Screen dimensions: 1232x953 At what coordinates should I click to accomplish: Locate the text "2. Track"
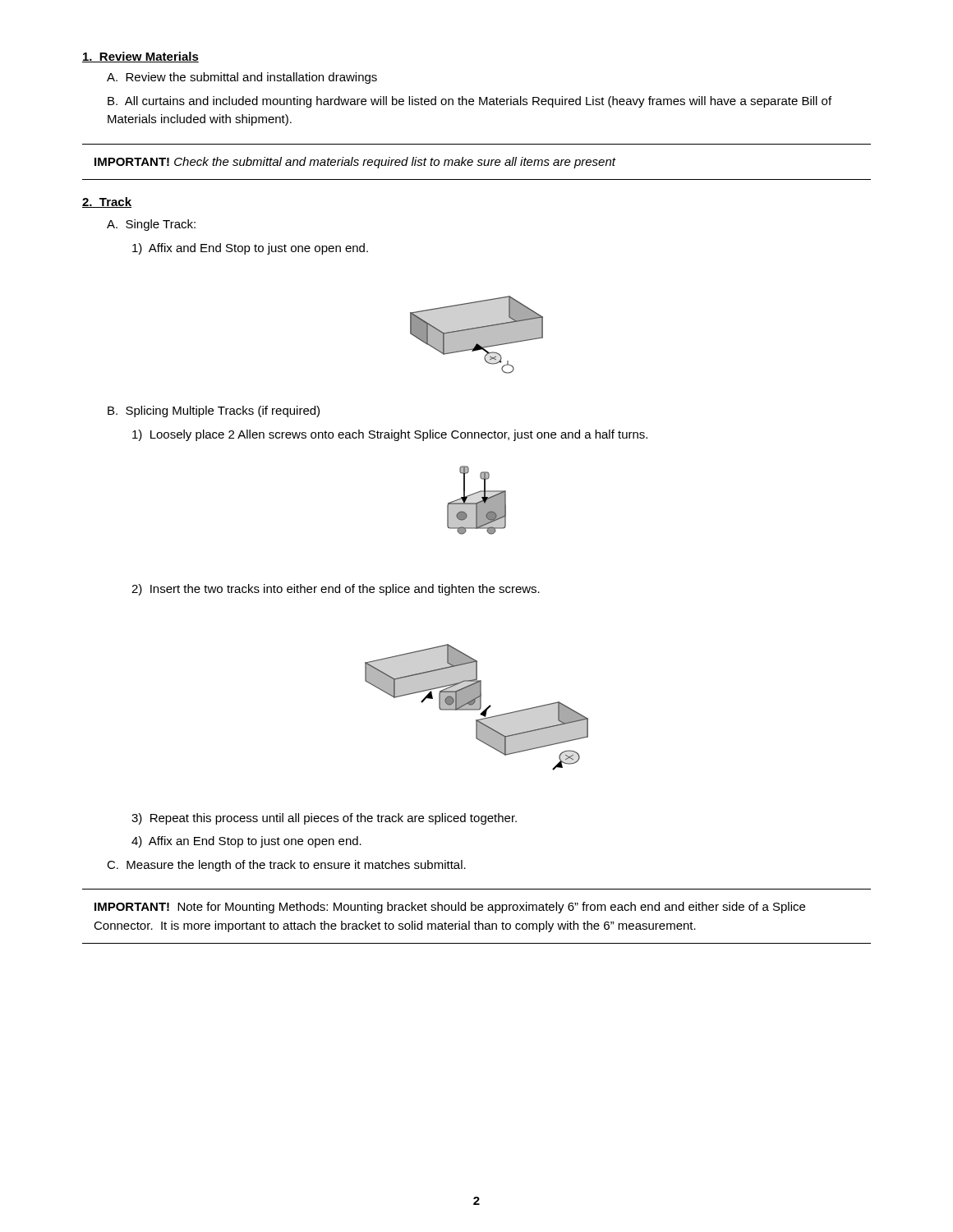[107, 202]
